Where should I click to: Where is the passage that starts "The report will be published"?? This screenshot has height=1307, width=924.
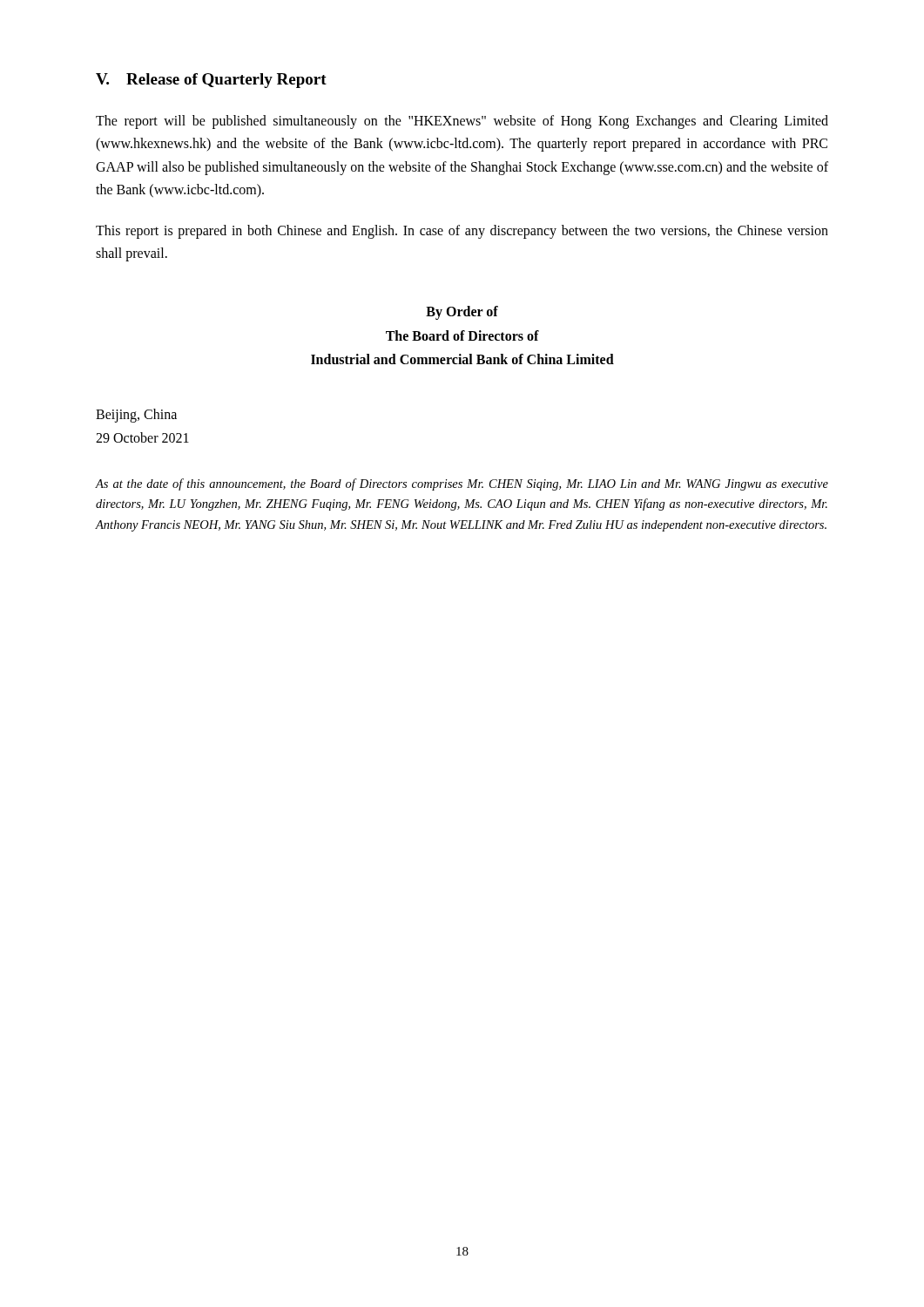point(462,155)
